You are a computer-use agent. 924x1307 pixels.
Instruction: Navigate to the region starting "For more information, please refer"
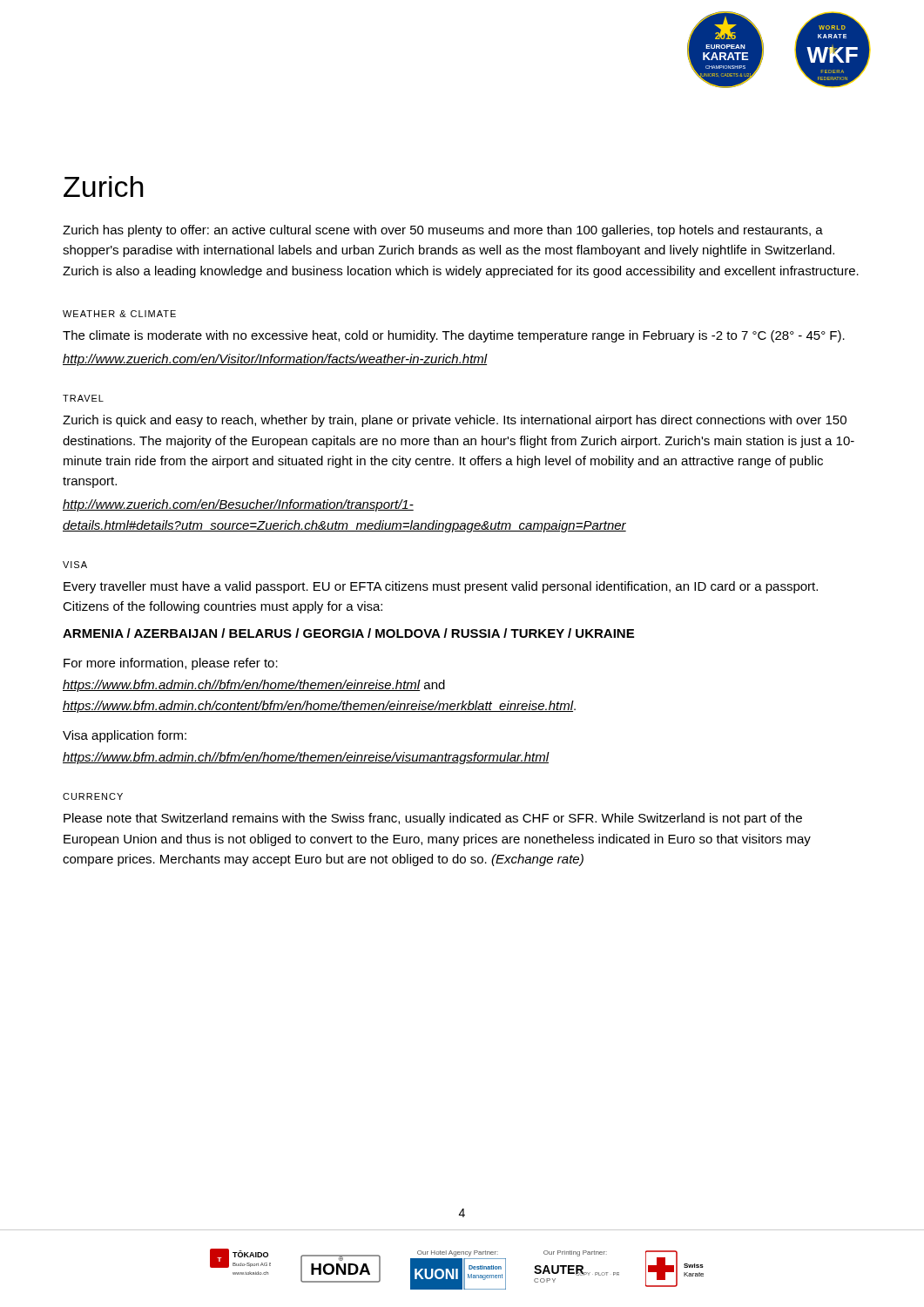click(171, 662)
